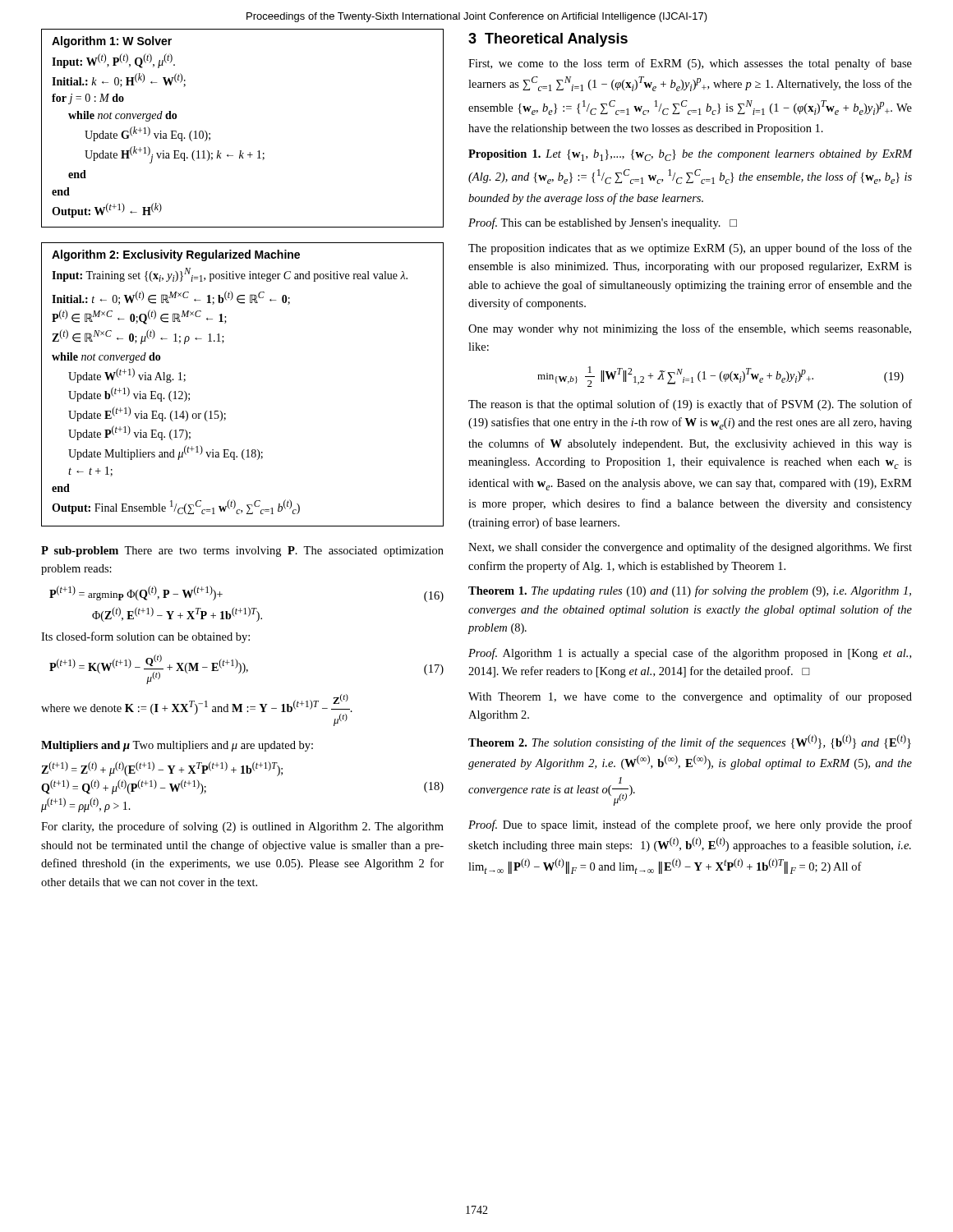The height and width of the screenshot is (1232, 953).
Task: Click the formula that begins "Z(t+1) = Z(t) + μ(t)(E(t+1)"
Action: coord(162,769)
